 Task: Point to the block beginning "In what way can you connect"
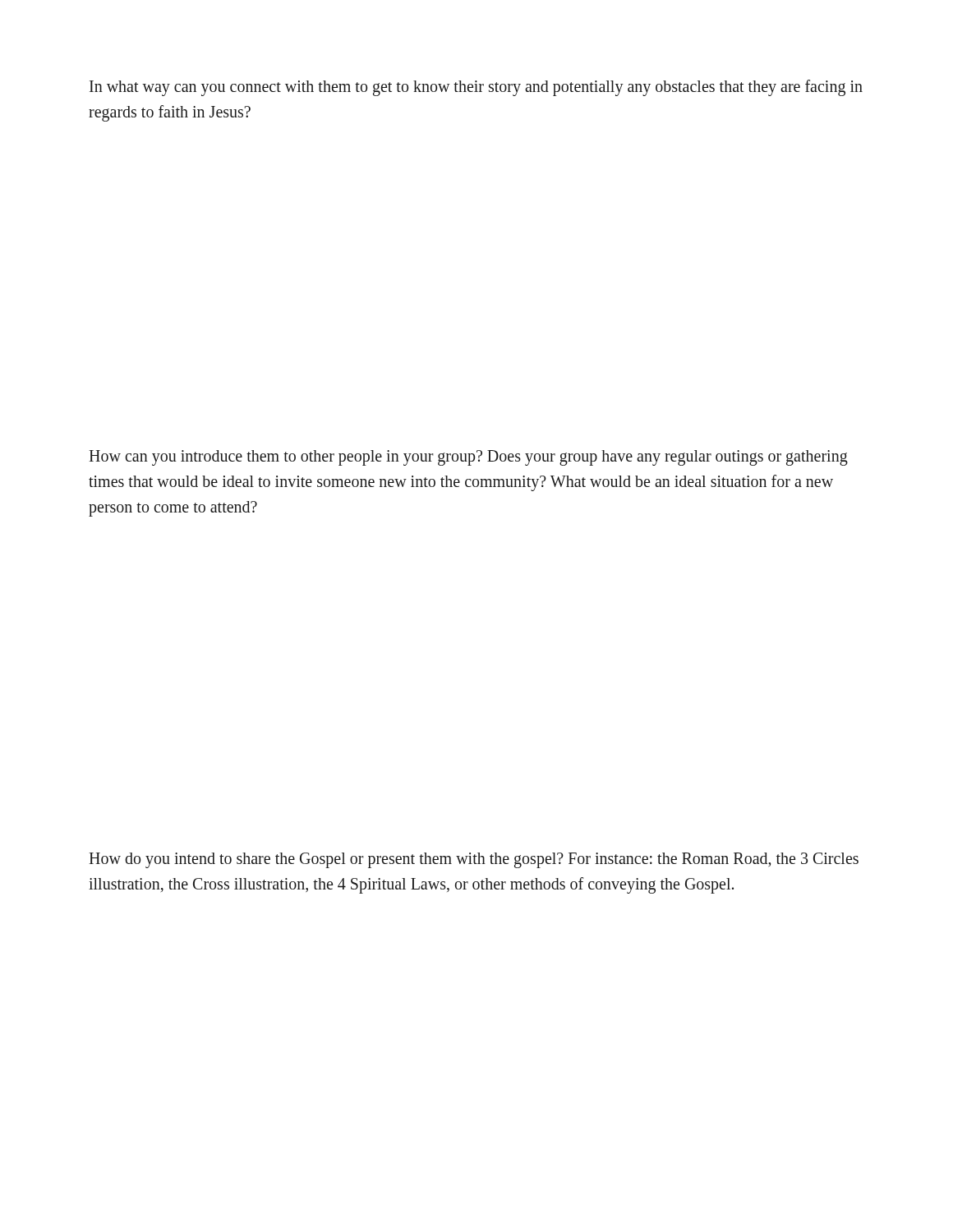[476, 99]
